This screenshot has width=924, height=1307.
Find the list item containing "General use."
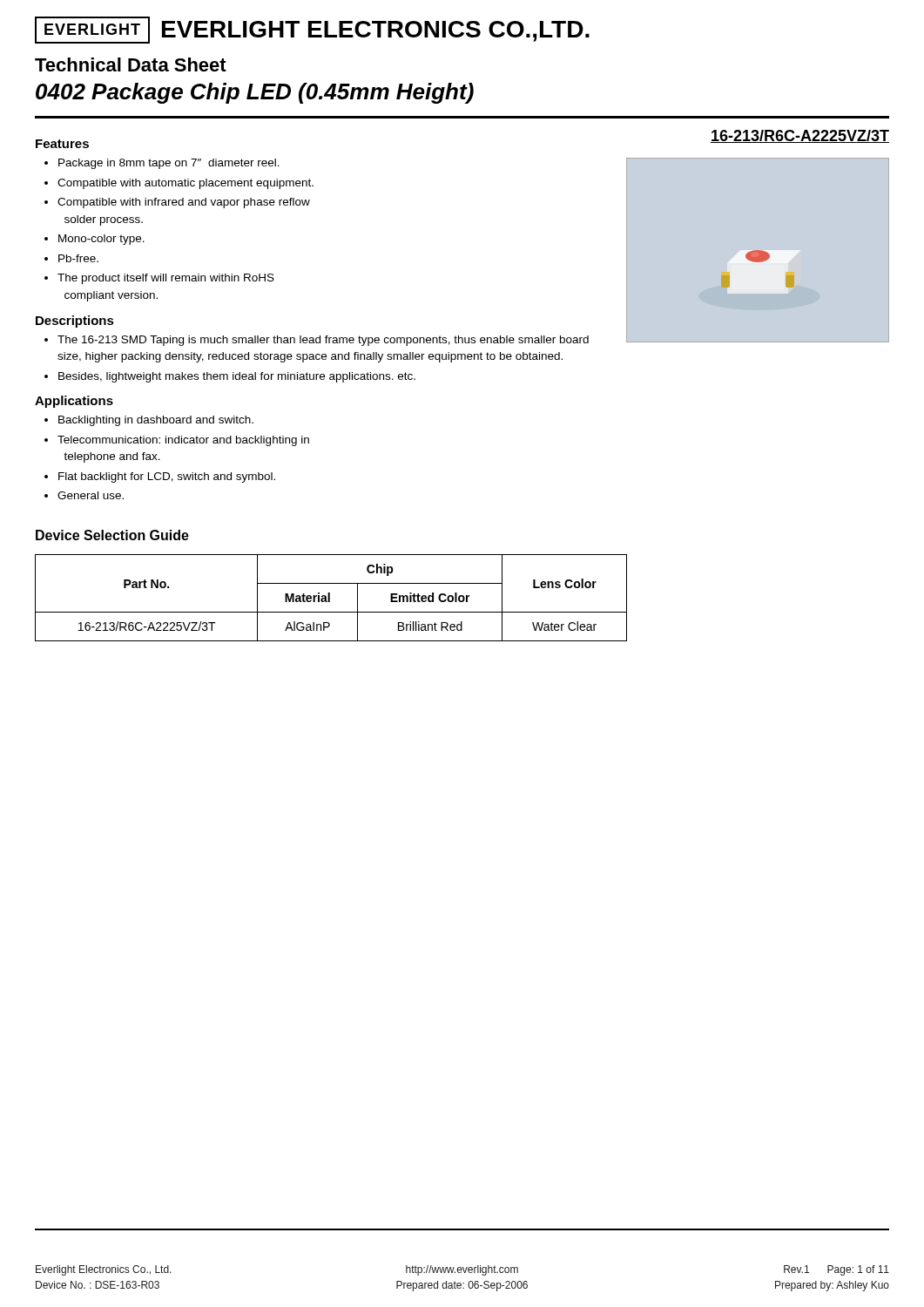(91, 495)
